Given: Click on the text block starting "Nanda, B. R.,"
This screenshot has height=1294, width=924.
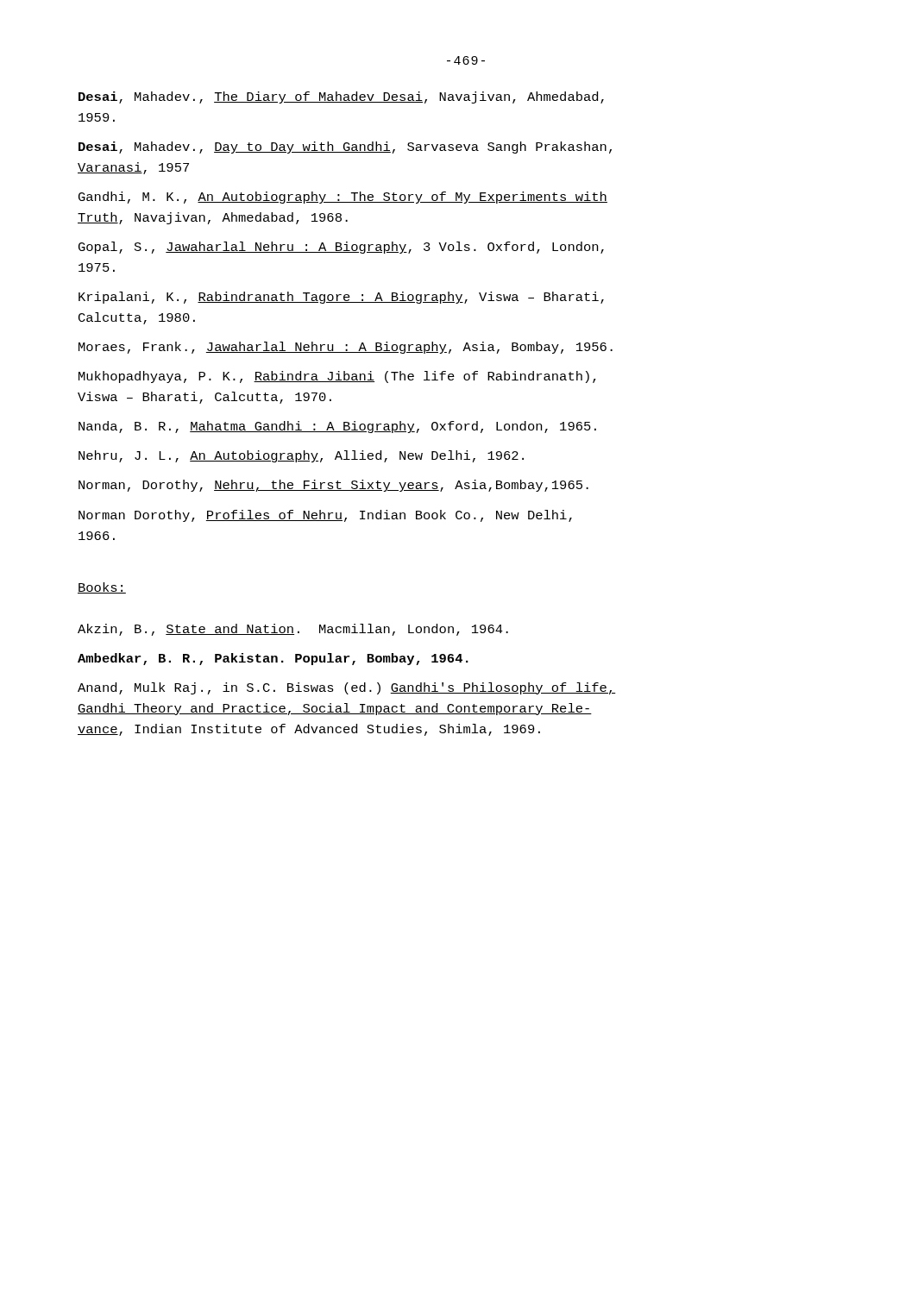Looking at the screenshot, I should pyautogui.click(x=338, y=427).
